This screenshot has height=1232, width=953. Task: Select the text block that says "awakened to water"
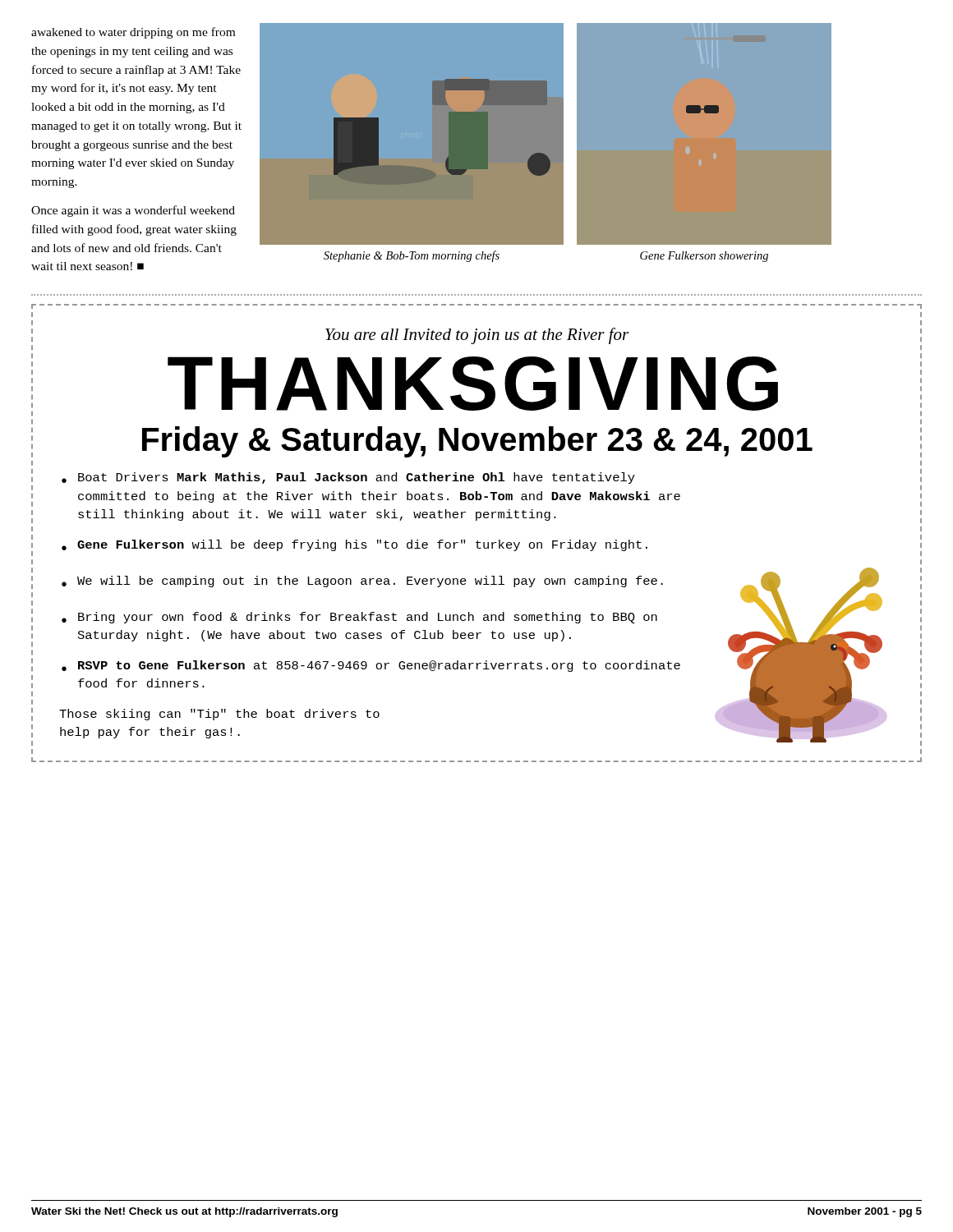(138, 150)
